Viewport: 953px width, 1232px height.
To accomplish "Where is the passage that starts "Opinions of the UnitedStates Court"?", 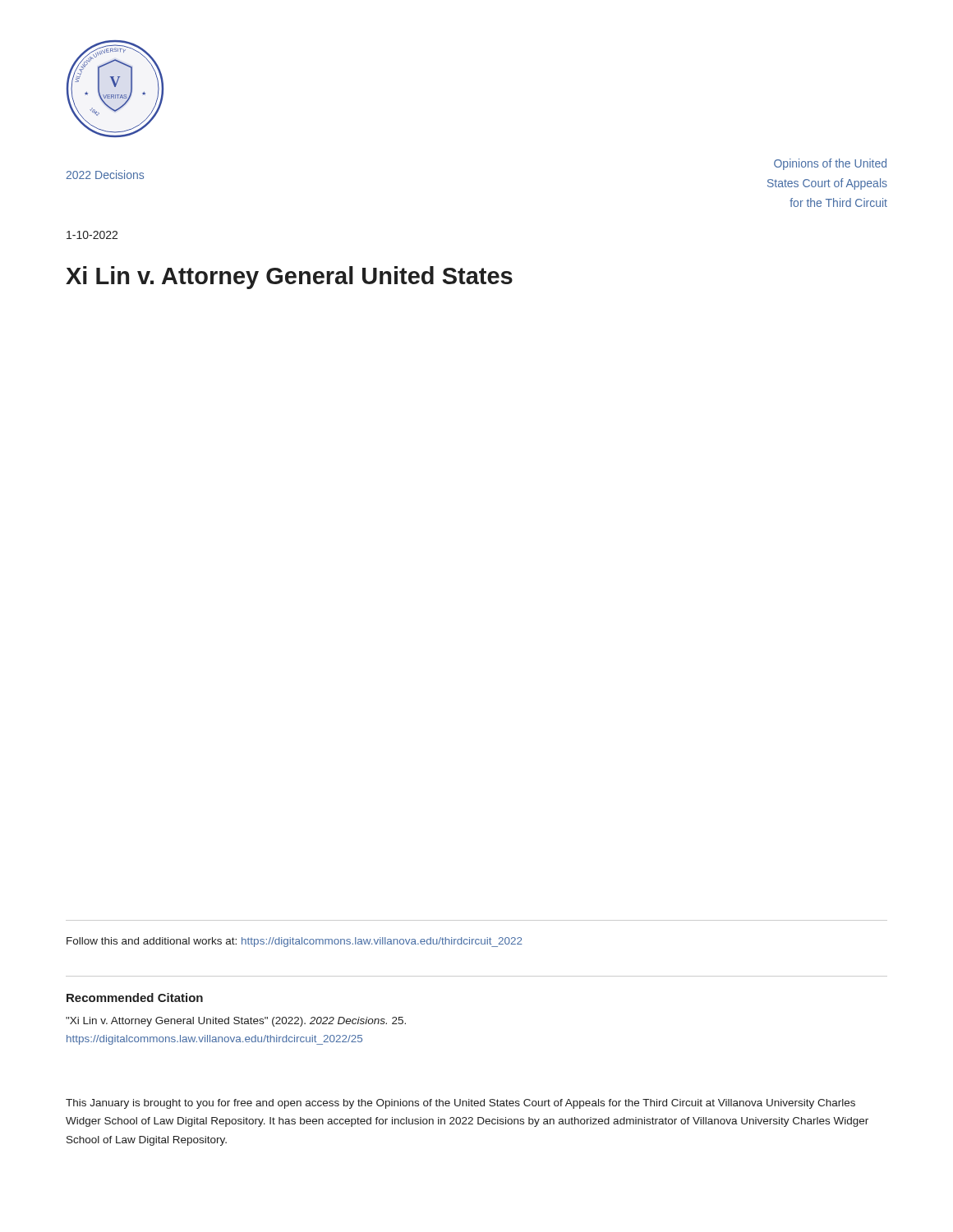I will 827,183.
